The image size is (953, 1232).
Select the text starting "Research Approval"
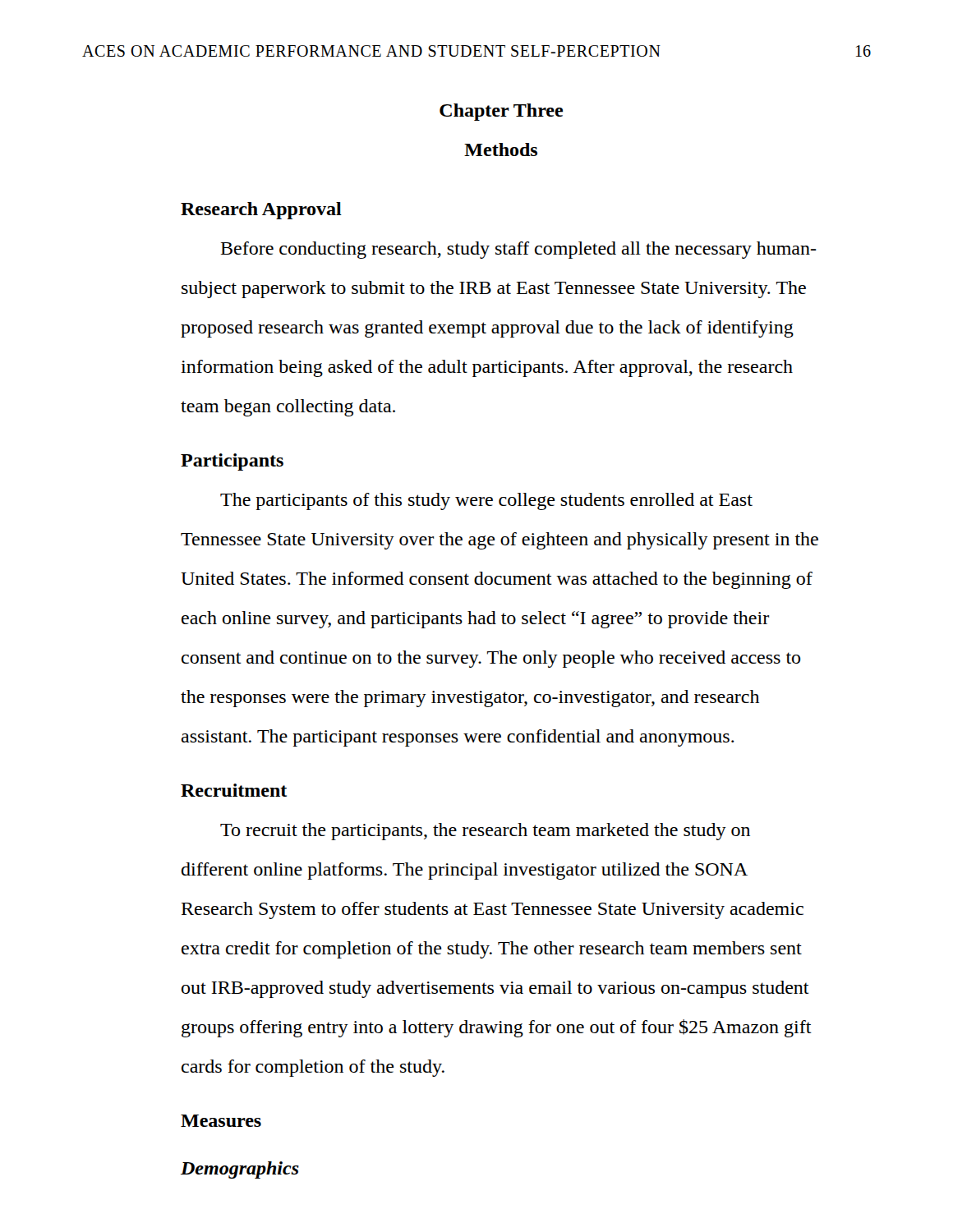click(261, 209)
